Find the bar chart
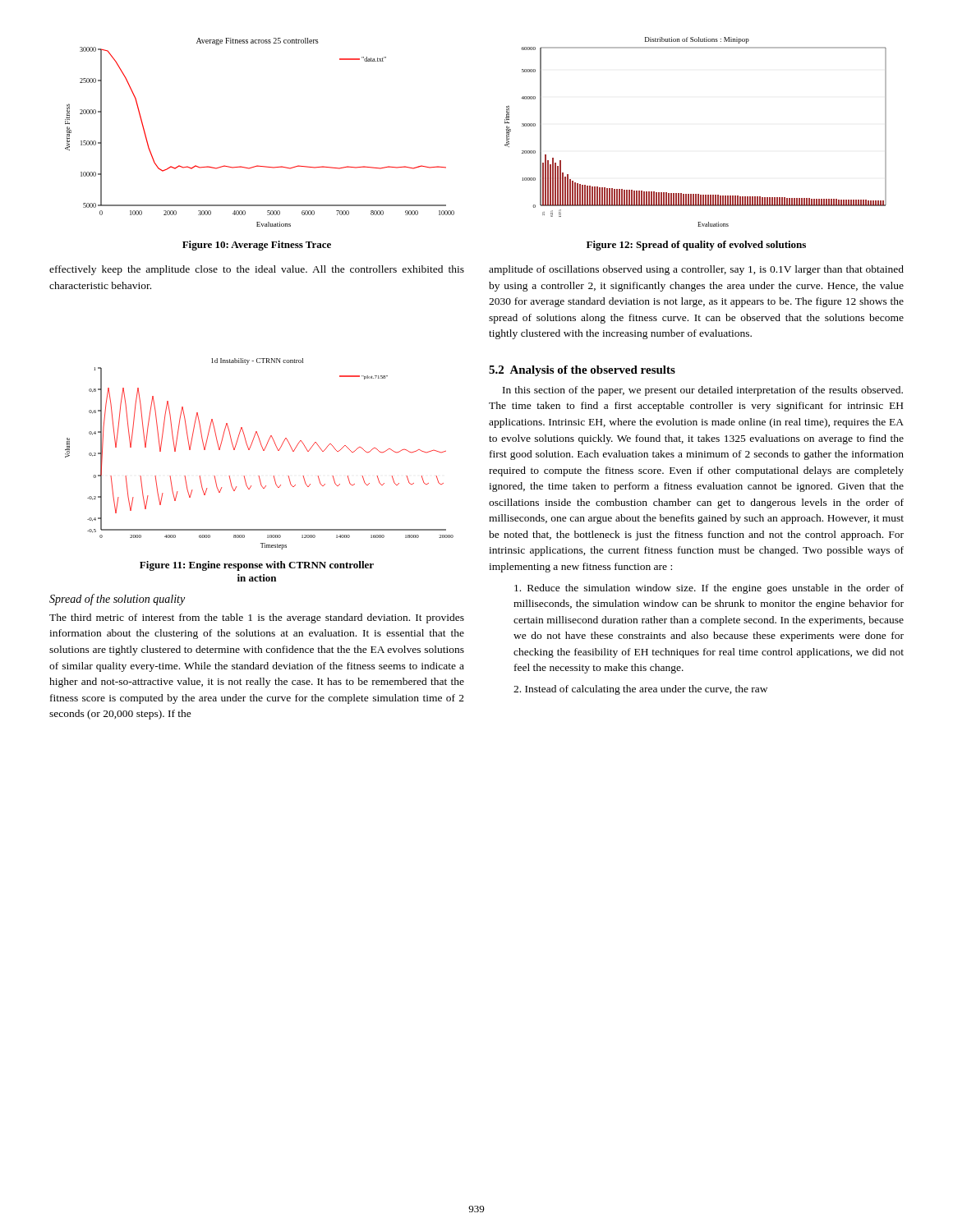 pyautogui.click(x=696, y=131)
